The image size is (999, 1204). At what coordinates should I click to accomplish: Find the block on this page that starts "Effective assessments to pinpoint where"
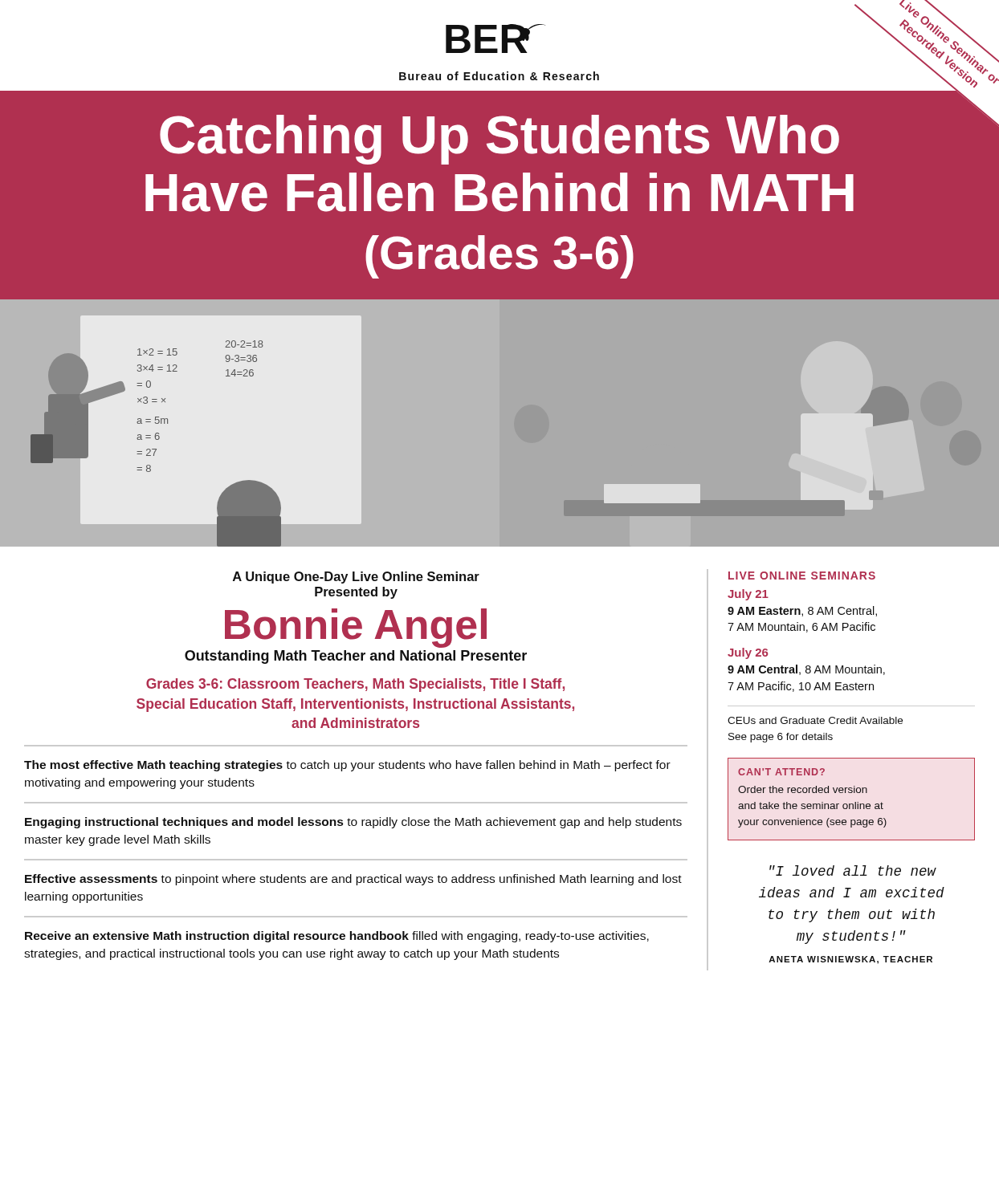click(x=353, y=887)
